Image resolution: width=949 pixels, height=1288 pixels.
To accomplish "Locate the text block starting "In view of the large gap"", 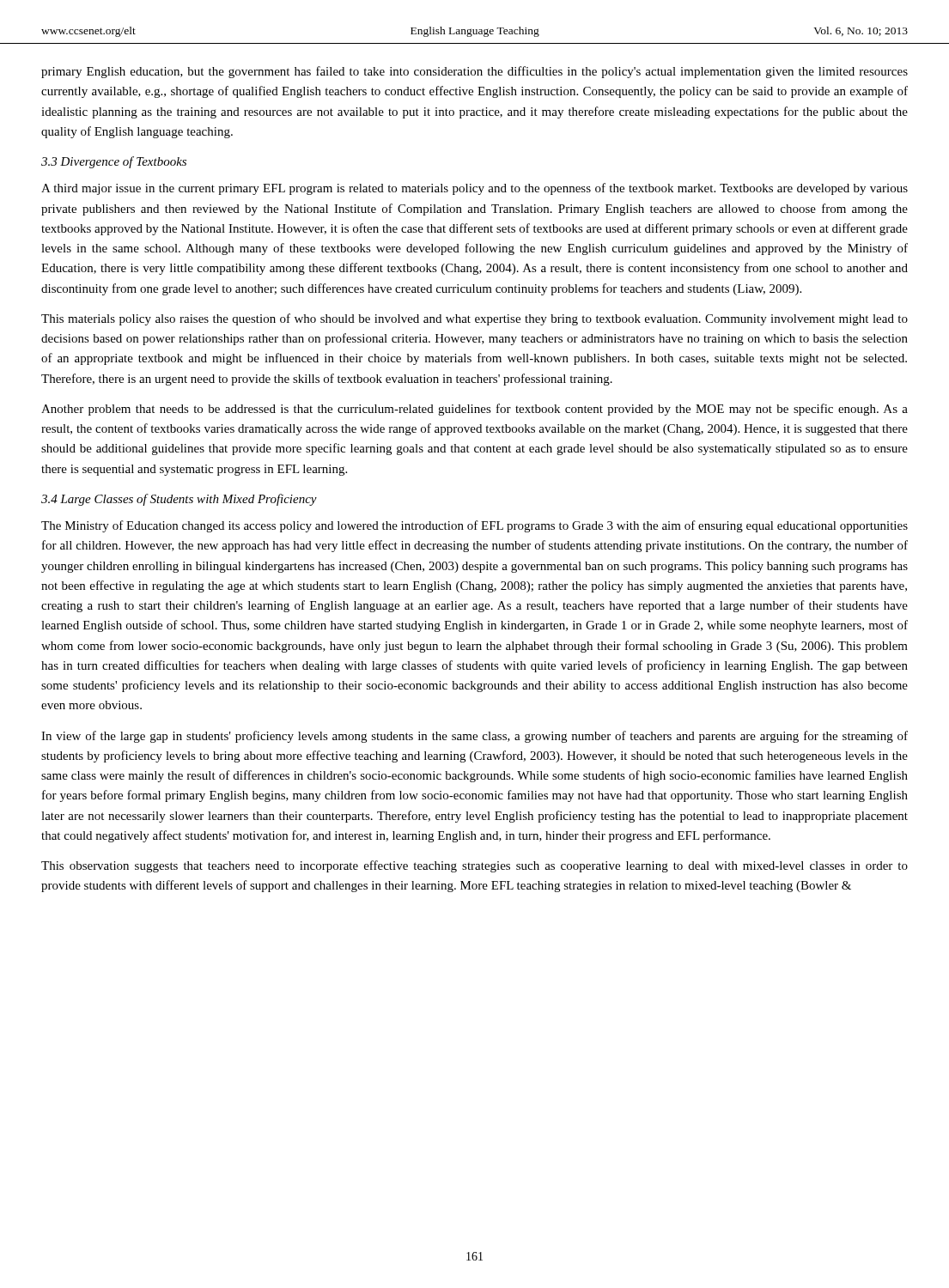I will pos(474,786).
